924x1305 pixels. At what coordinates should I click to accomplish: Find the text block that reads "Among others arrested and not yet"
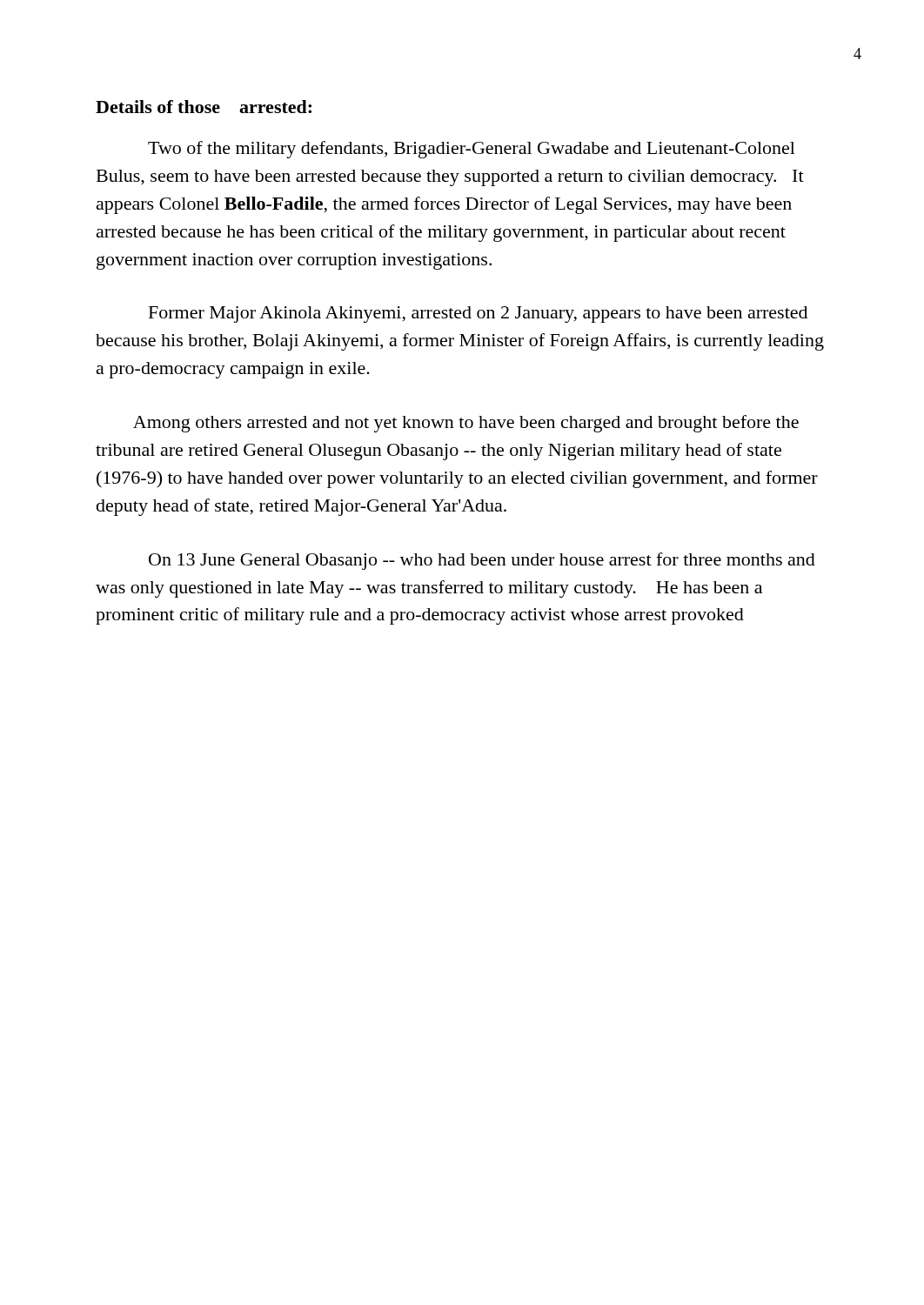(457, 463)
